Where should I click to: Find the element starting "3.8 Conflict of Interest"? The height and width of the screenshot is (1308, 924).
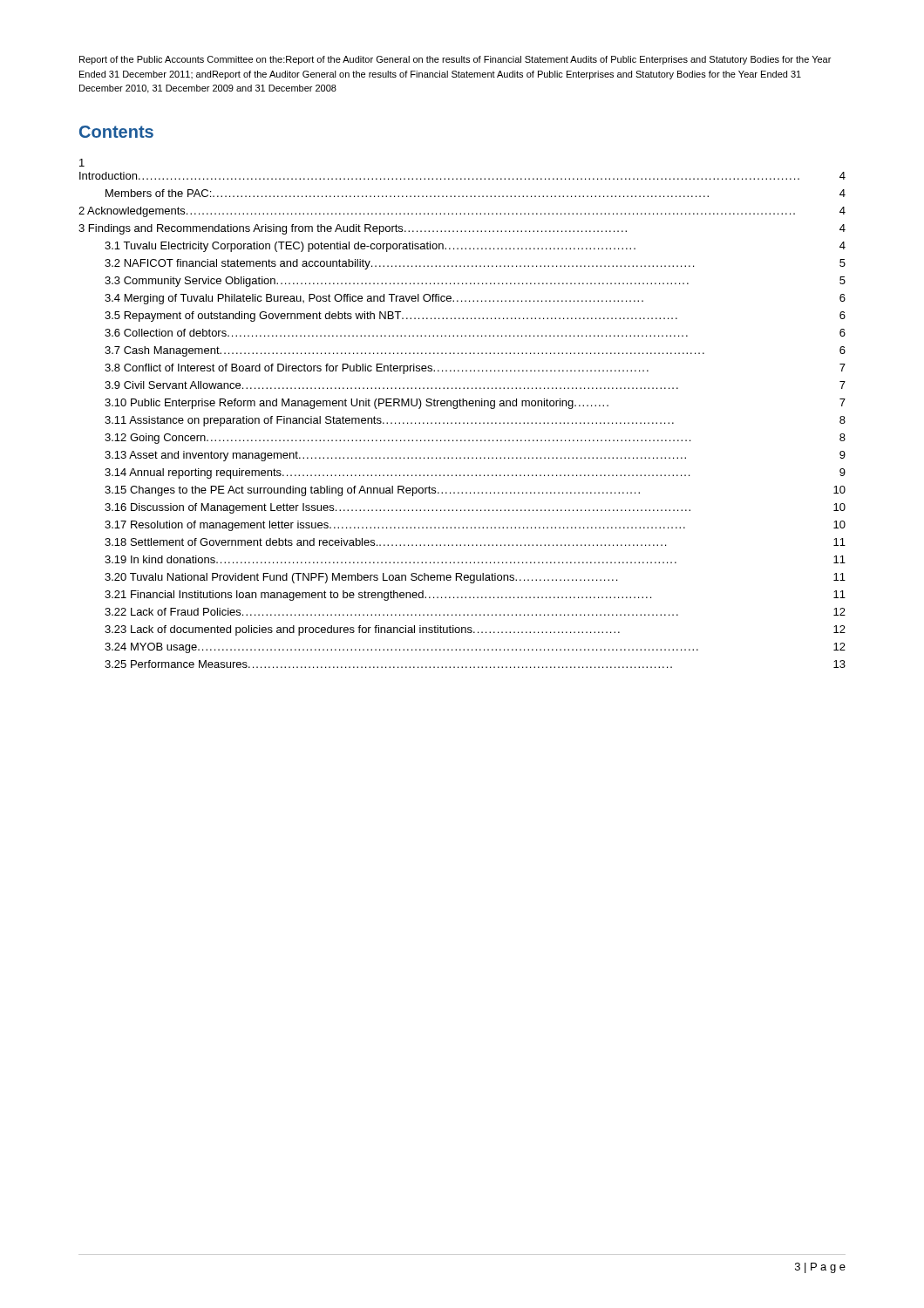[462, 368]
